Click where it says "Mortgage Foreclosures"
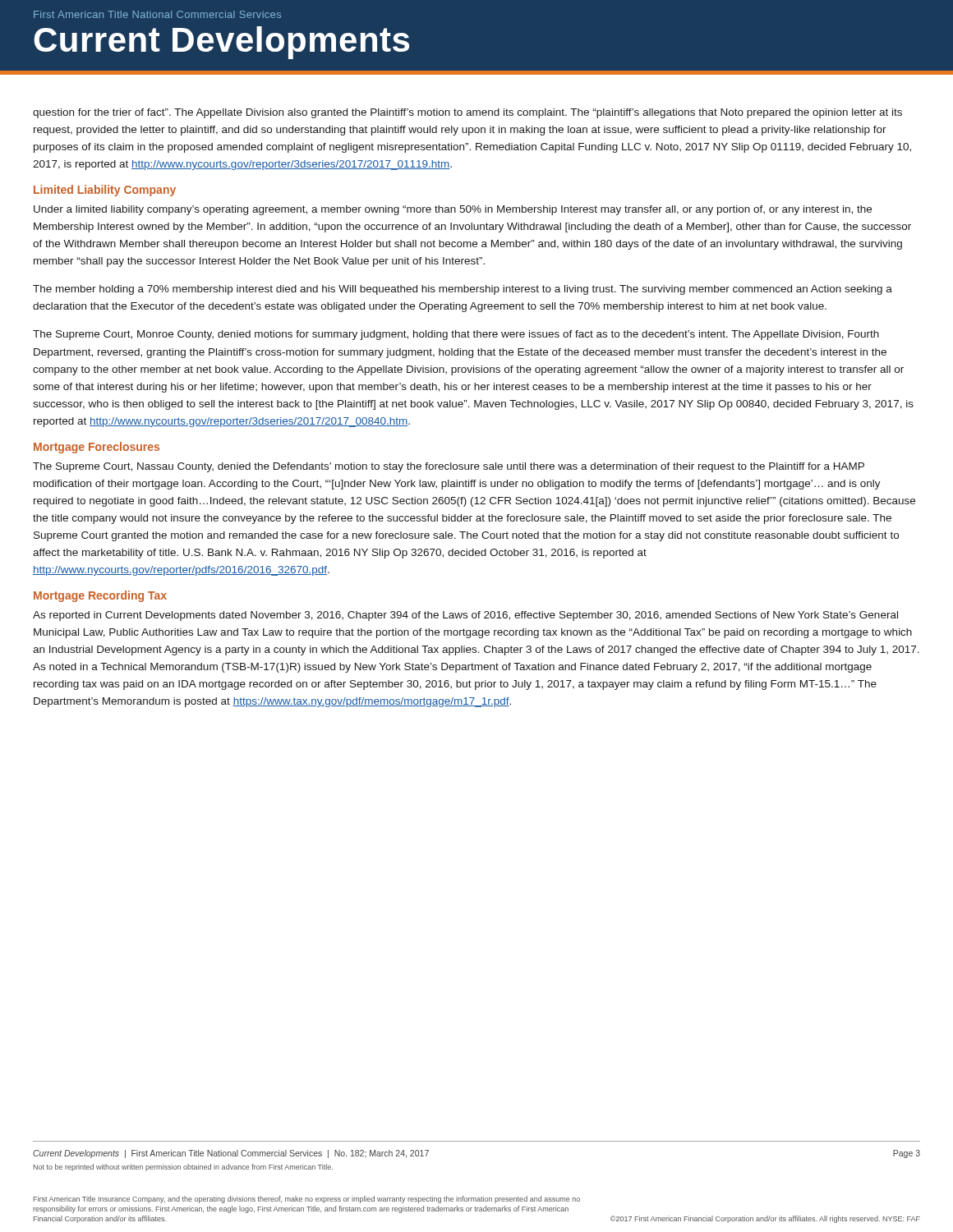Screen dimensions: 1232x953 (x=96, y=447)
